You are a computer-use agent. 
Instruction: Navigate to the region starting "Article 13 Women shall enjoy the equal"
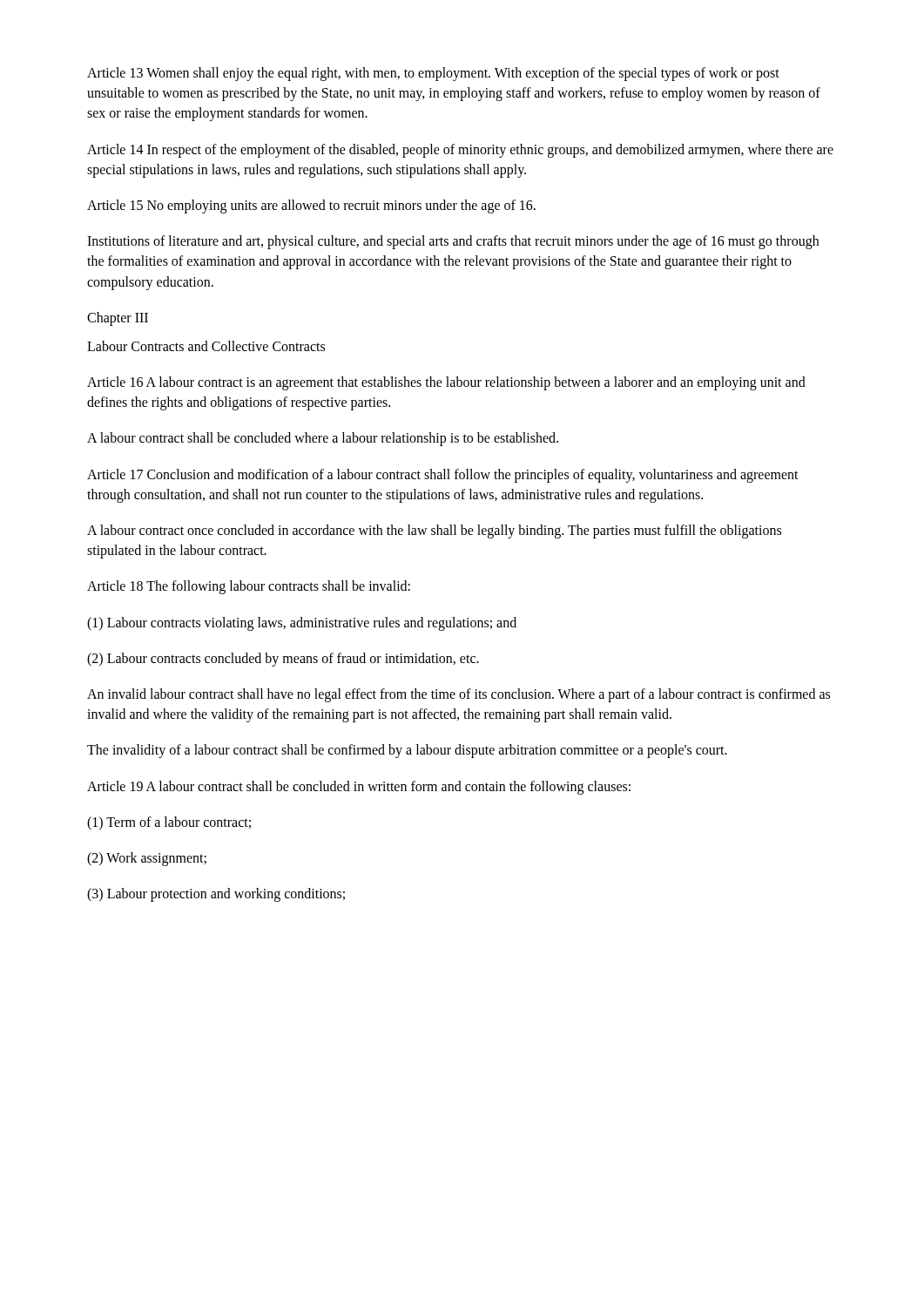coord(454,93)
